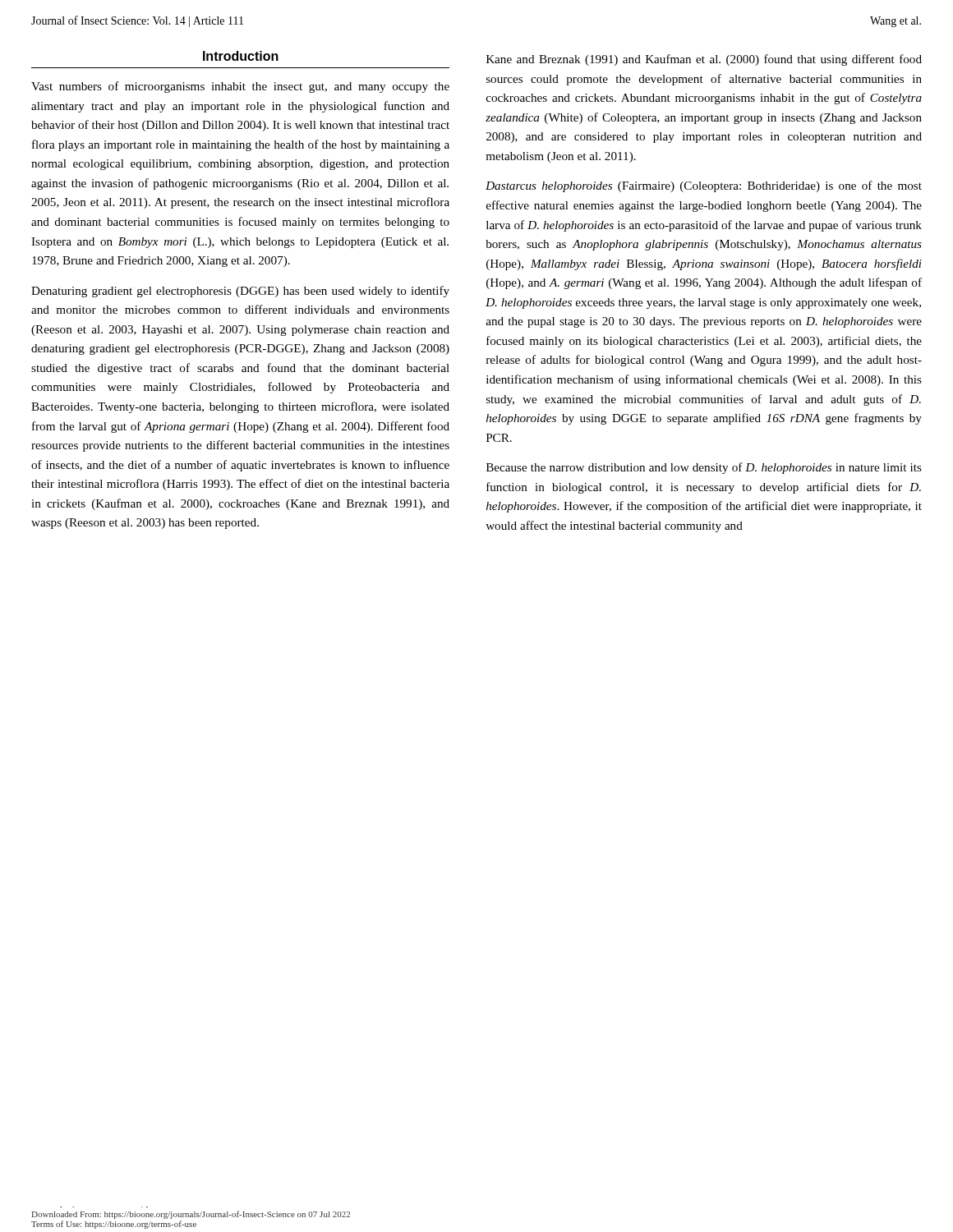Click the passage that begins "Kane and Breznak (1991) and Kaufman et al."
The image size is (953, 1232).
pyautogui.click(x=704, y=107)
